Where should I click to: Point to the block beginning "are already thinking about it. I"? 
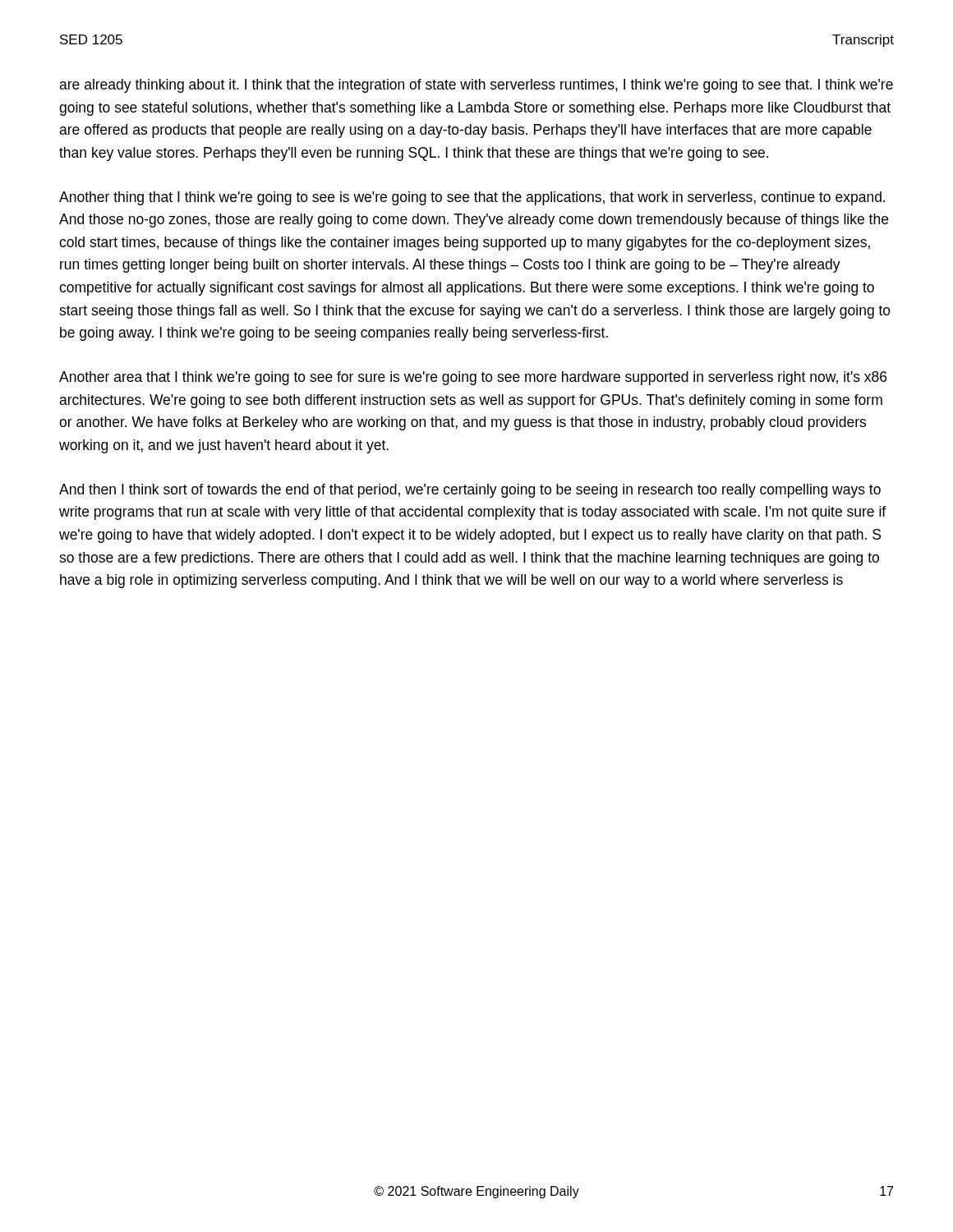(x=476, y=119)
